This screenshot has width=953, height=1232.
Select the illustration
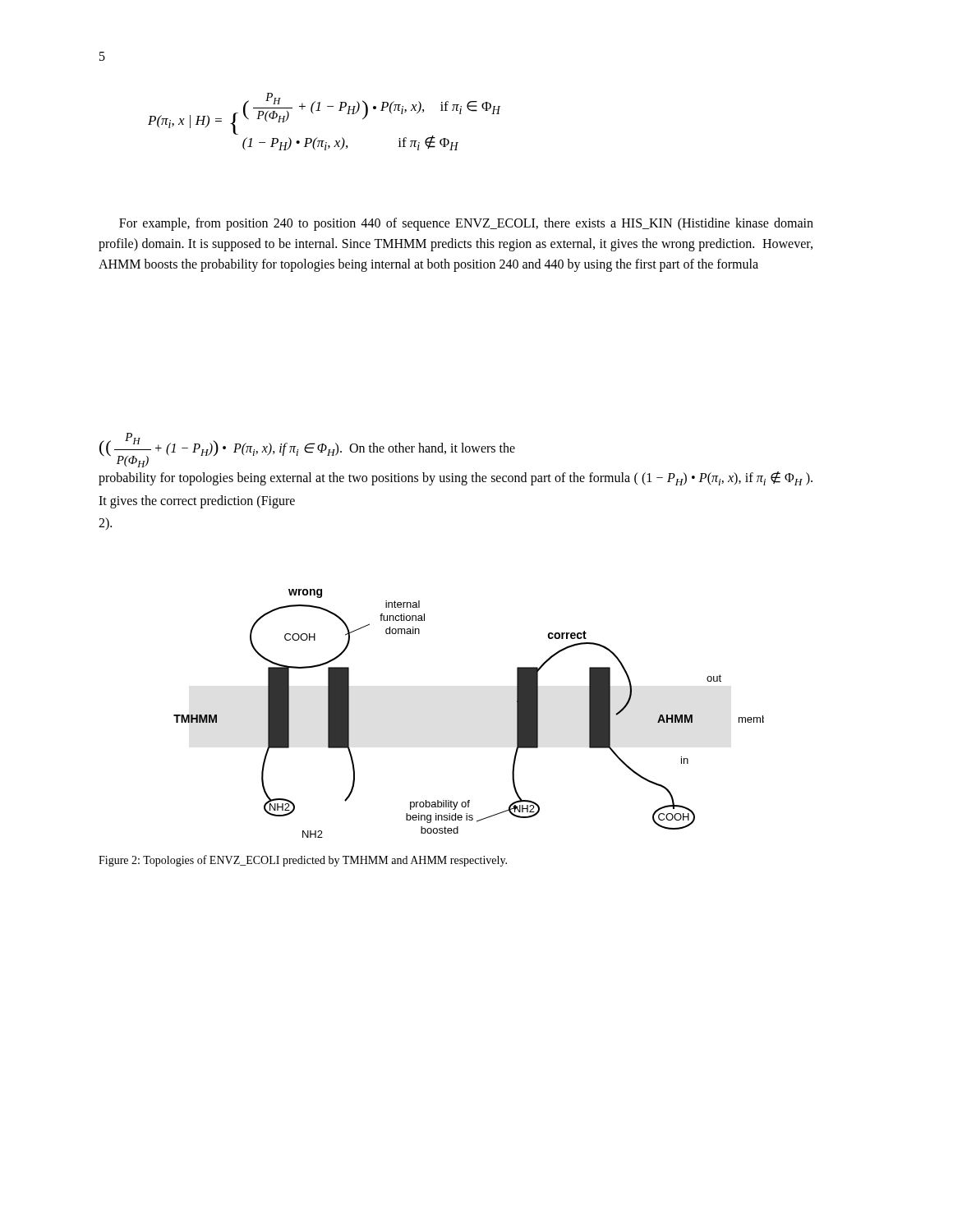click(456, 700)
